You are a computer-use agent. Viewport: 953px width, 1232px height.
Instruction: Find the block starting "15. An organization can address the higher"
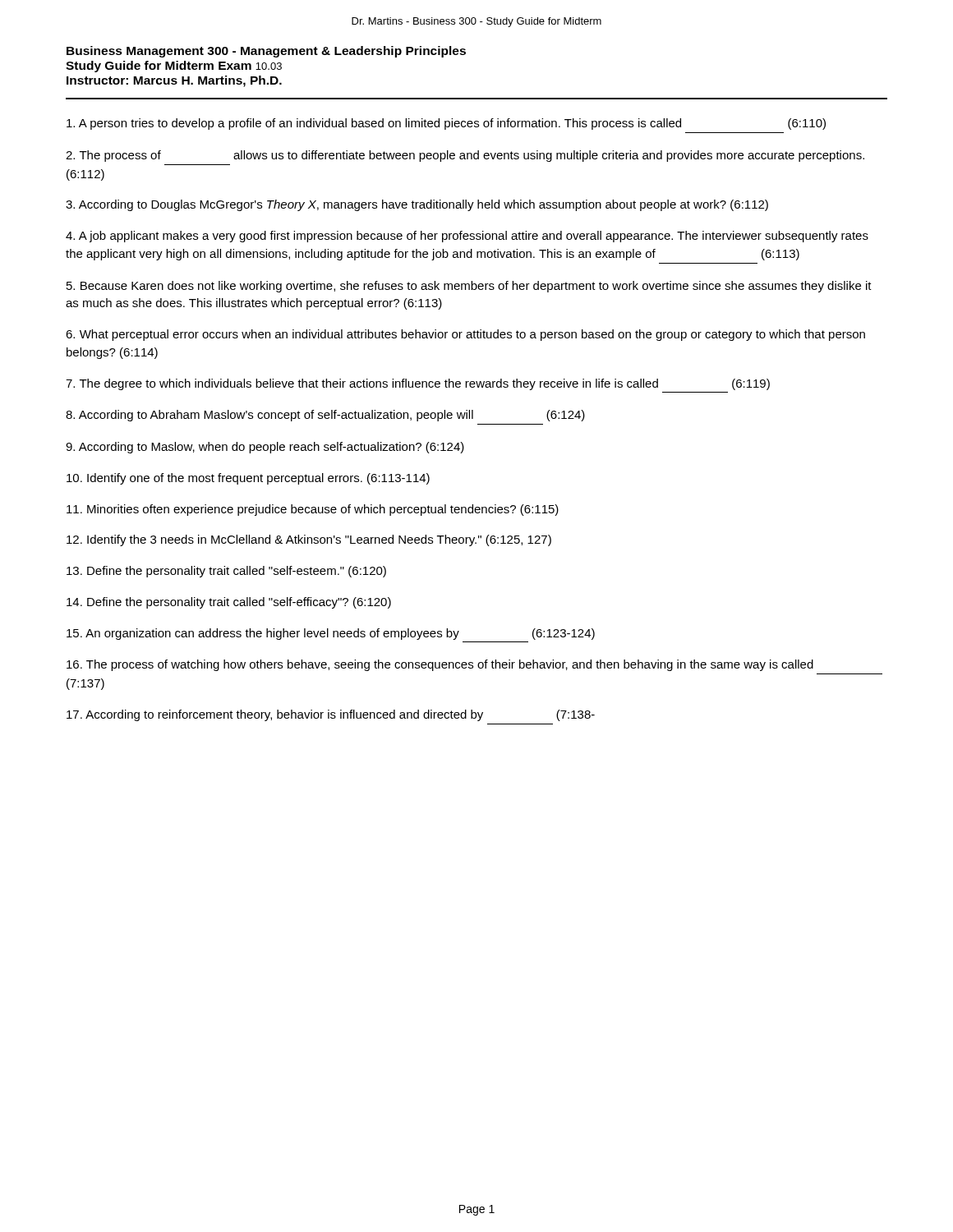coord(331,633)
